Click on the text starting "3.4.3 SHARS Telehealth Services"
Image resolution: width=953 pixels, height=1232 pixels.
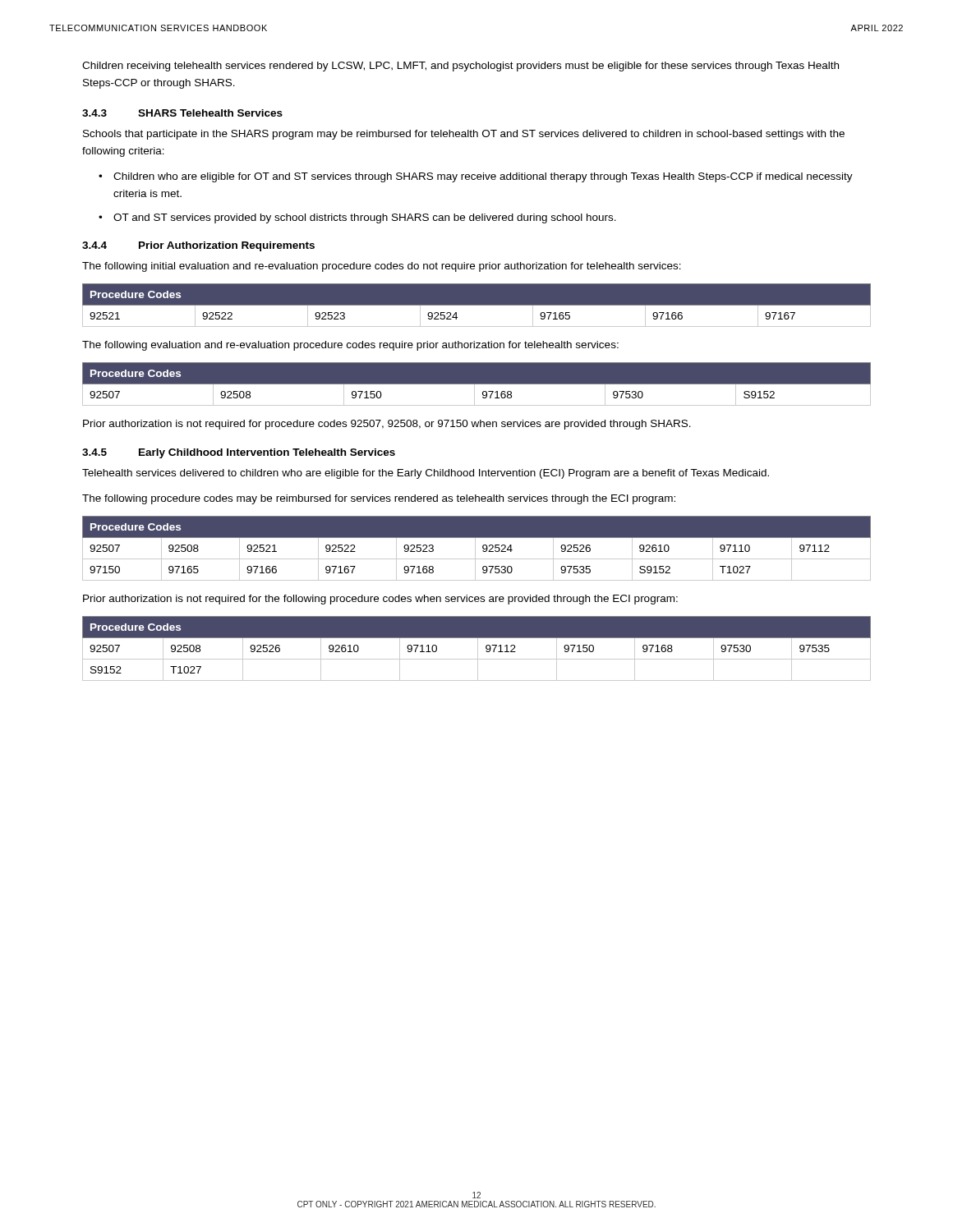(x=182, y=113)
